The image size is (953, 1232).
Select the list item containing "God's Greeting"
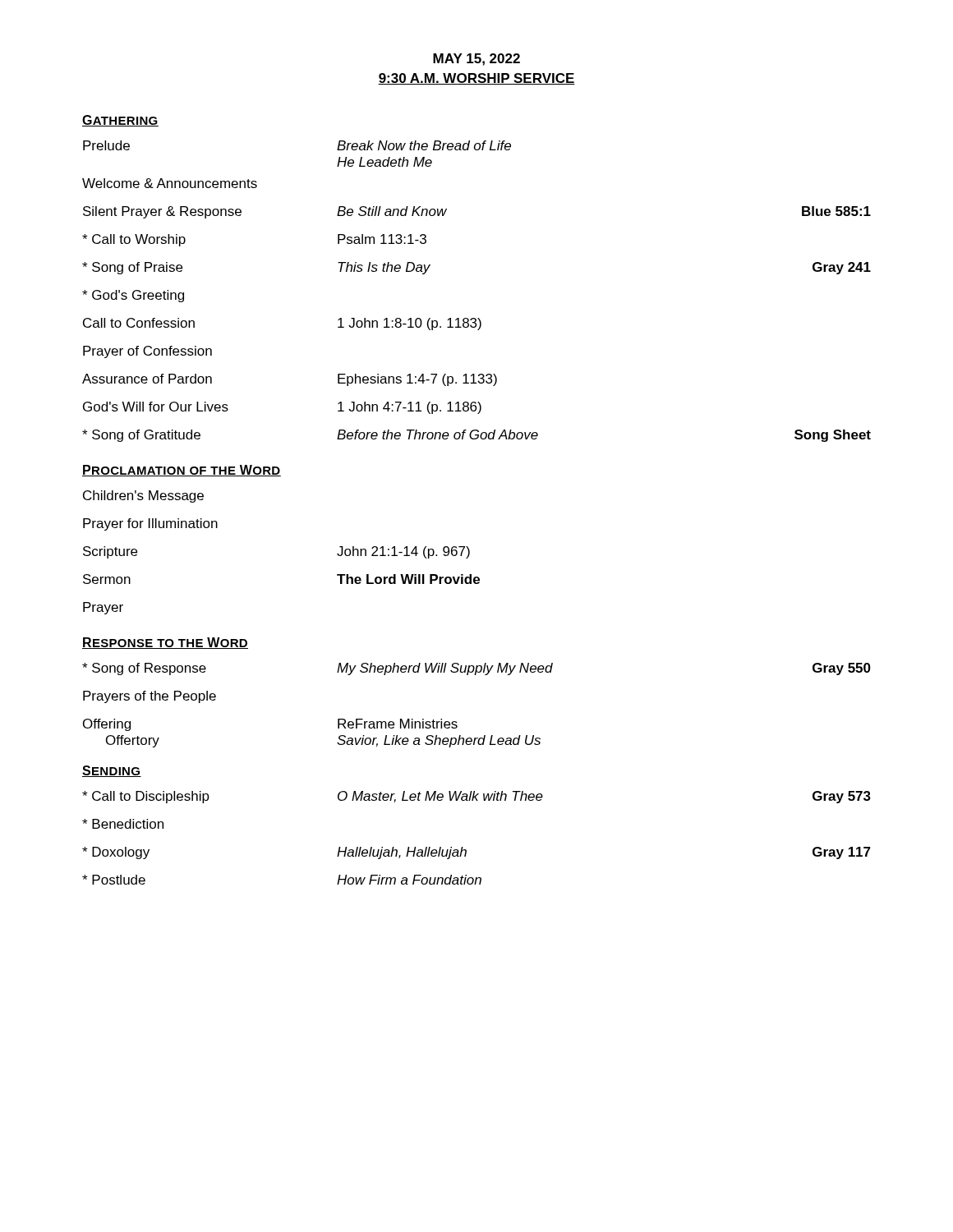[x=133, y=296]
